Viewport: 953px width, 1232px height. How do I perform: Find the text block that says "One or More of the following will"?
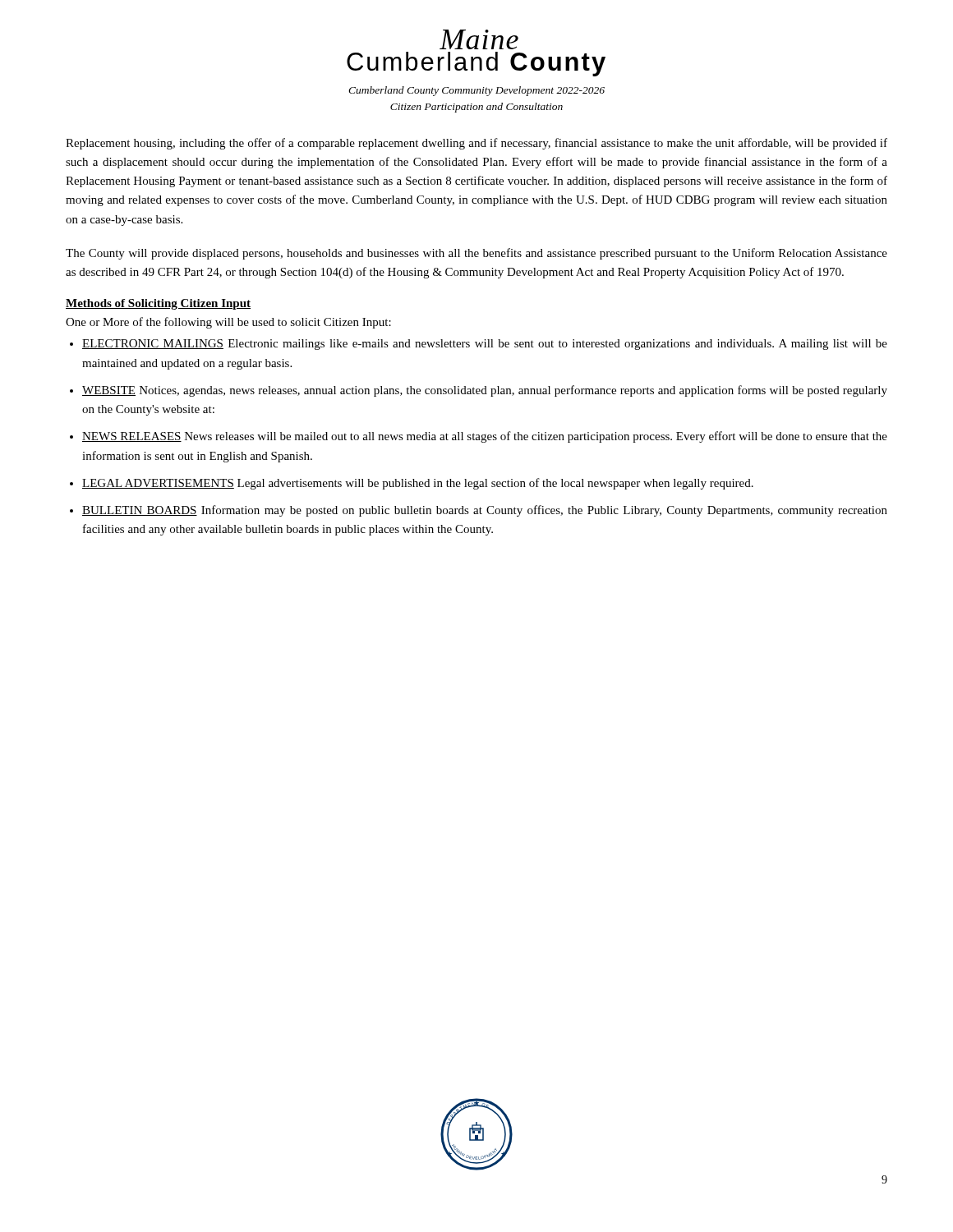[x=229, y=322]
